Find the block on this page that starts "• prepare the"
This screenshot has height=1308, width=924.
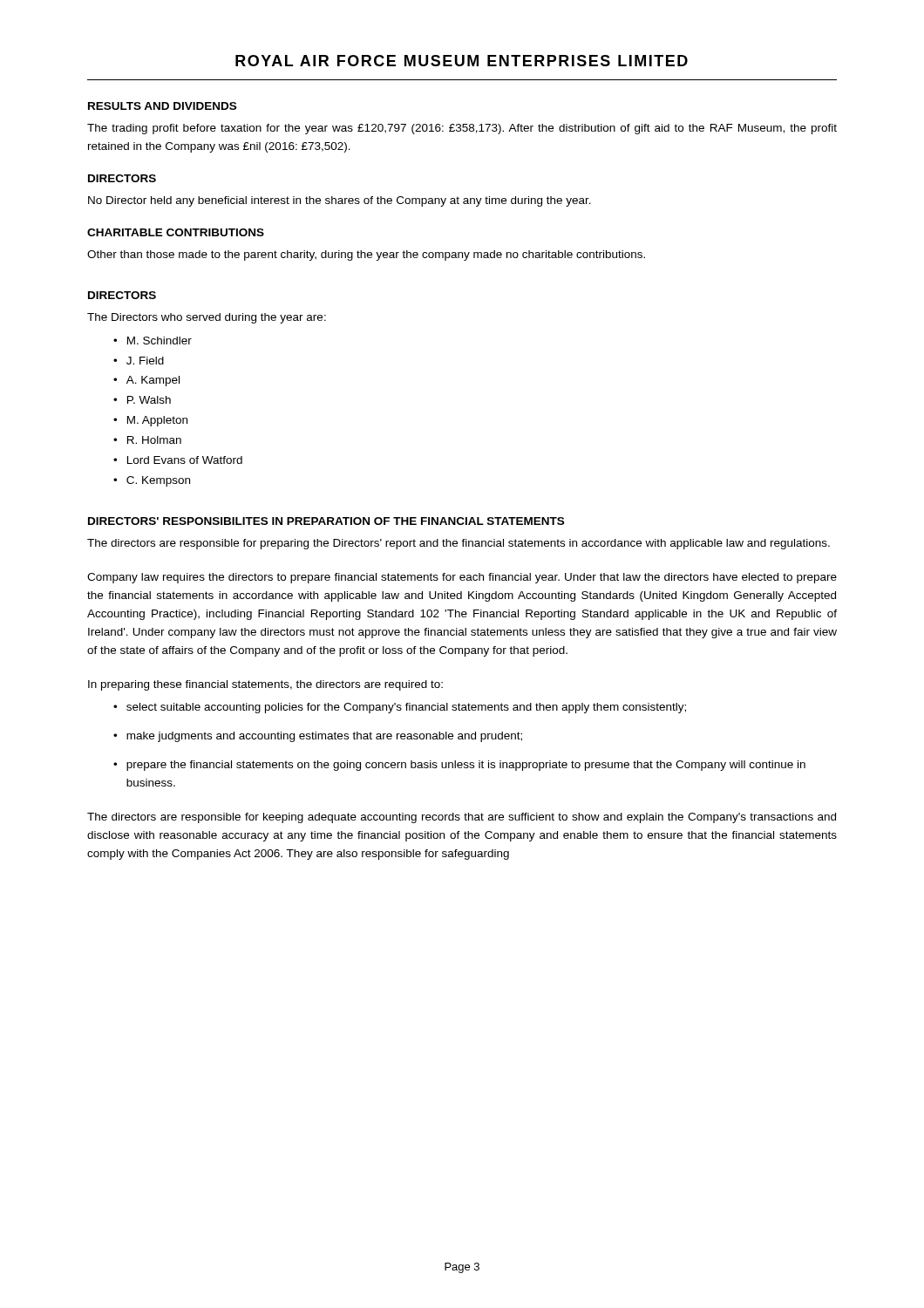click(x=475, y=775)
